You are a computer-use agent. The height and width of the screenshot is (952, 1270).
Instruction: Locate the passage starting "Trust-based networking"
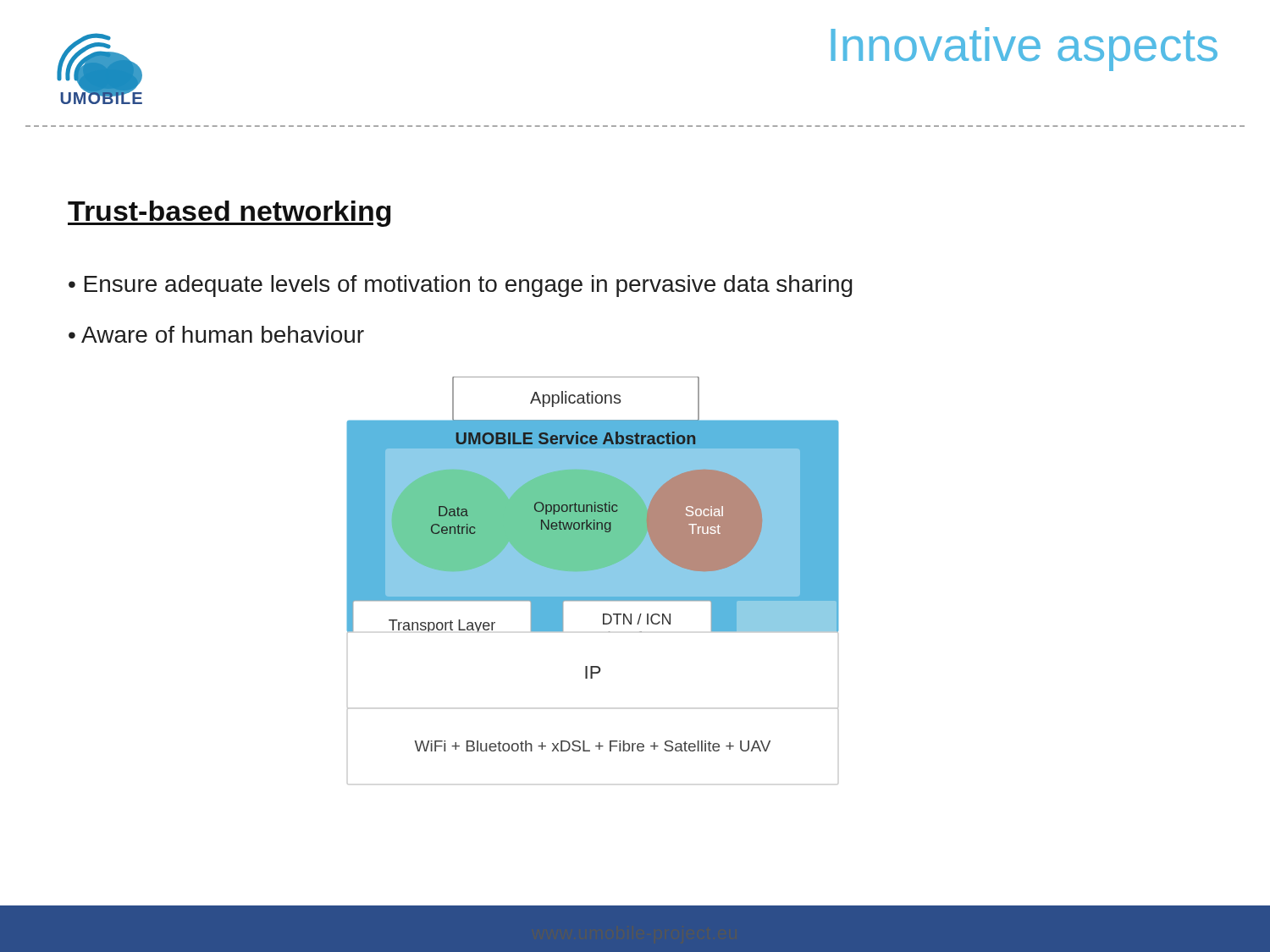(230, 211)
